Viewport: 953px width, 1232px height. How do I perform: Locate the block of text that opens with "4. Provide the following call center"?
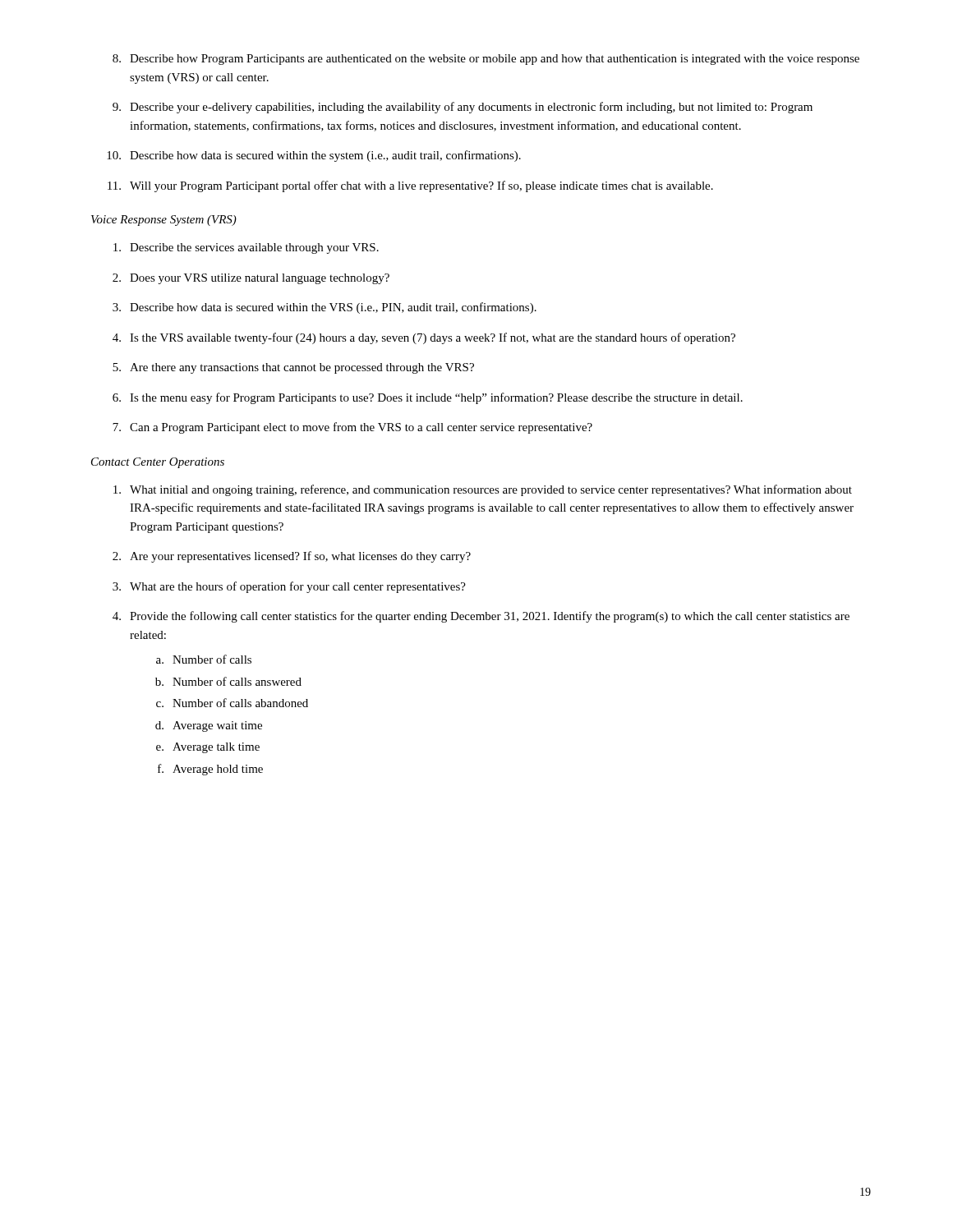tap(481, 617)
